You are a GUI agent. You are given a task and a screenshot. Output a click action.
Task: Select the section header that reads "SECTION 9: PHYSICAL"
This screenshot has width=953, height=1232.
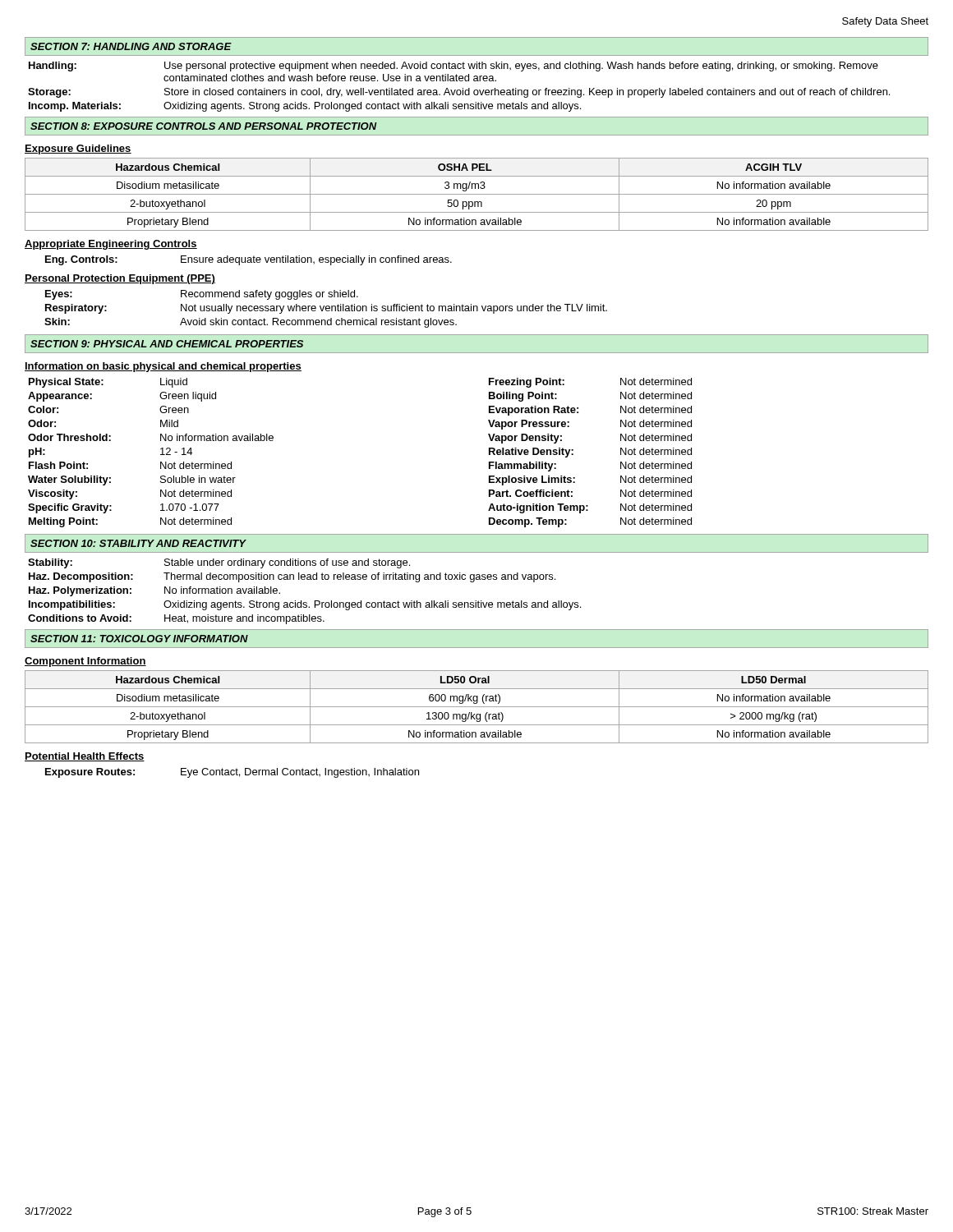coord(167,344)
